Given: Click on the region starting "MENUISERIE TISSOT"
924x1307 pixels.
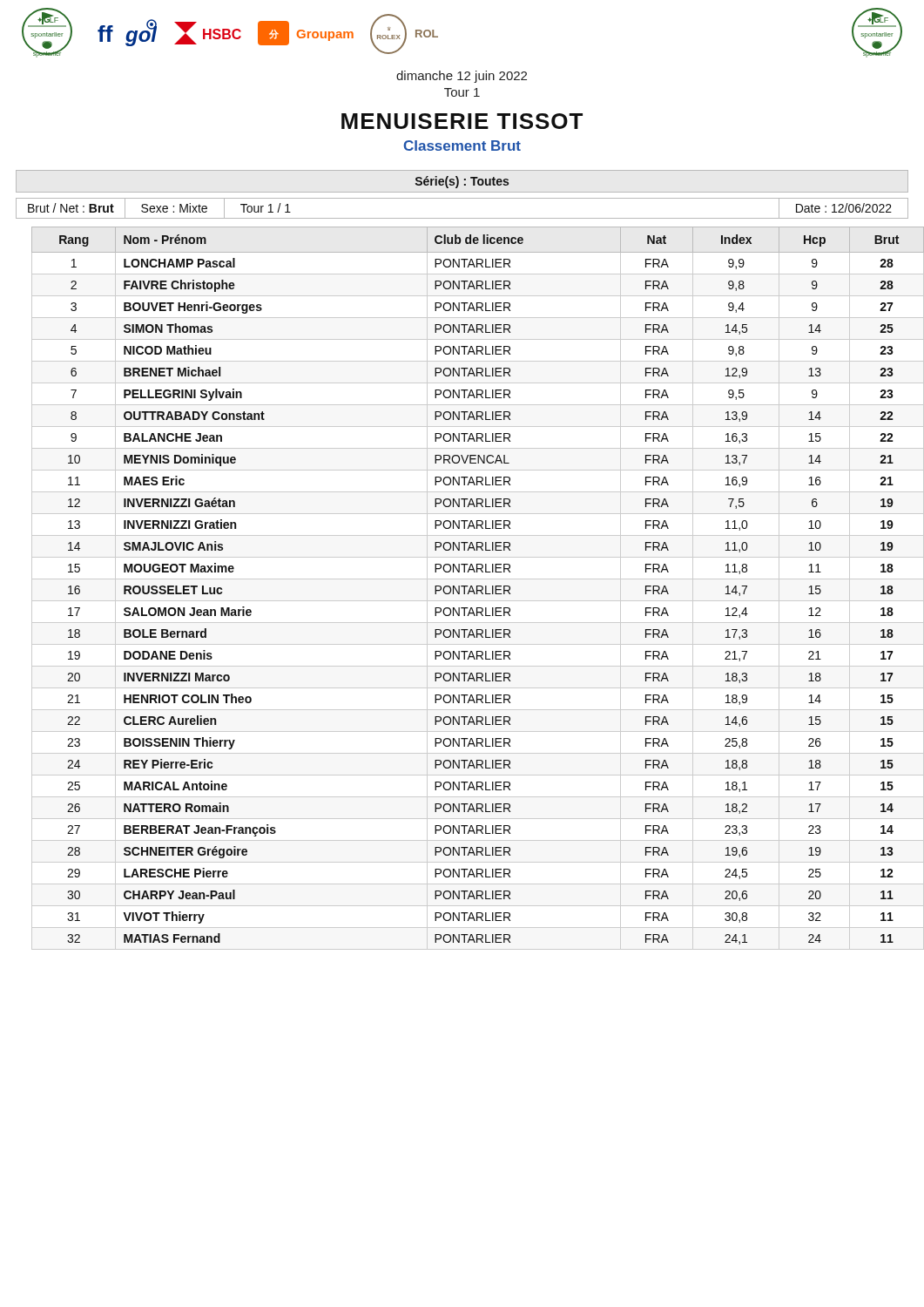Looking at the screenshot, I should click(462, 121).
